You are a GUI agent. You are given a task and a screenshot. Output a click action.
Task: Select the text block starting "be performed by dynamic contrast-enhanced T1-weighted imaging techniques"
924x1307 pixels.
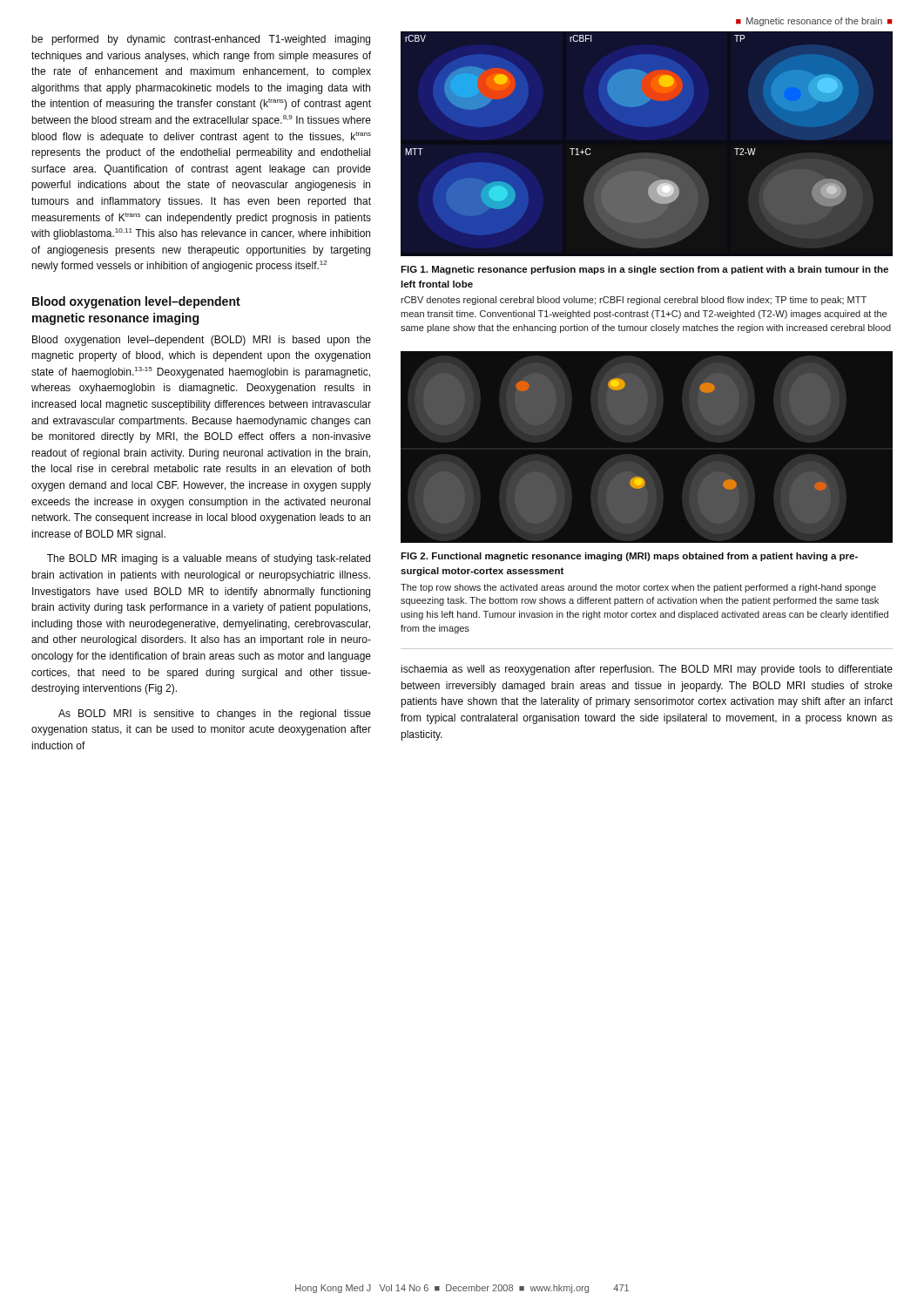[201, 153]
